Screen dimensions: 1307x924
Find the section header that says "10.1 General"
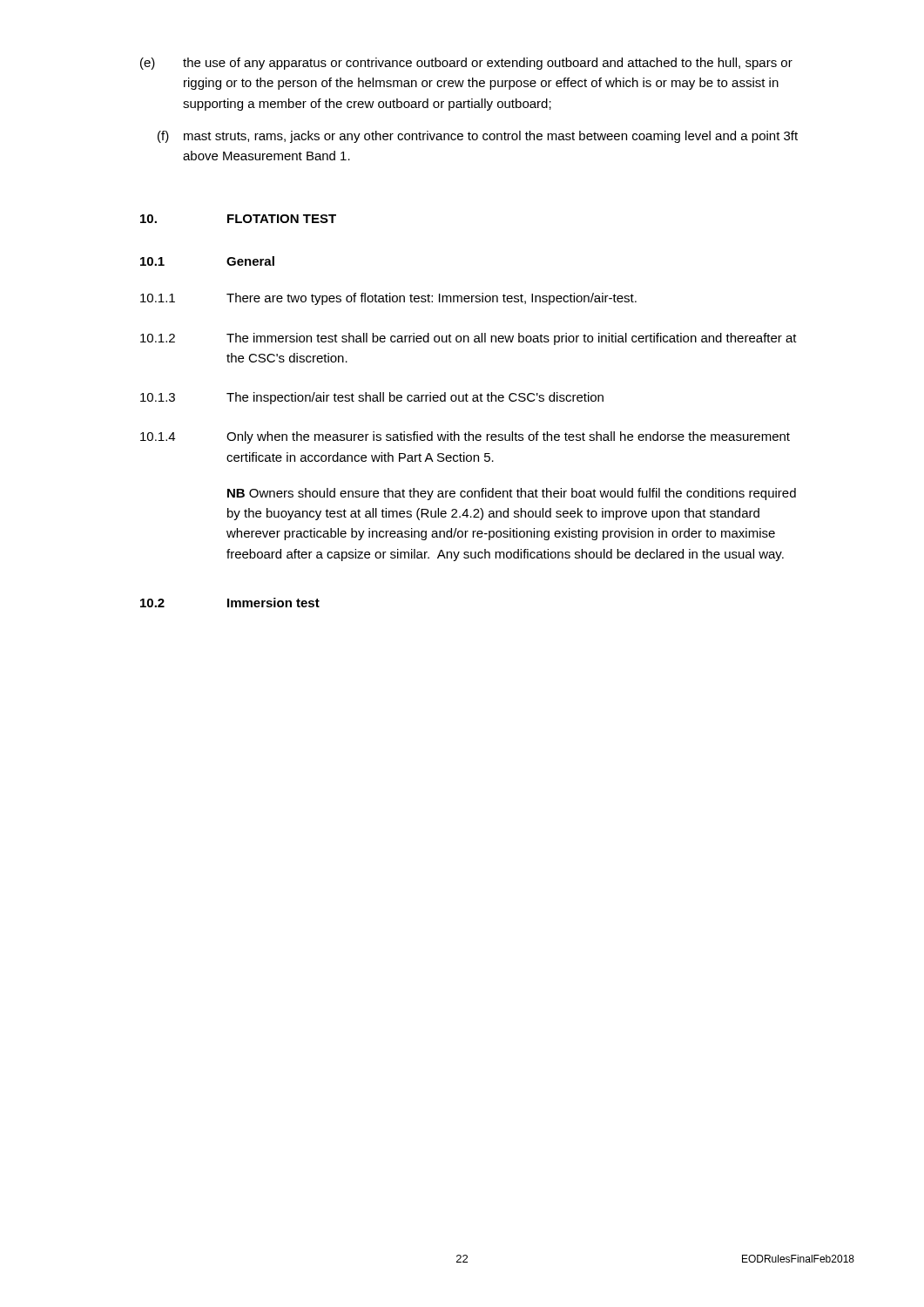148,261
